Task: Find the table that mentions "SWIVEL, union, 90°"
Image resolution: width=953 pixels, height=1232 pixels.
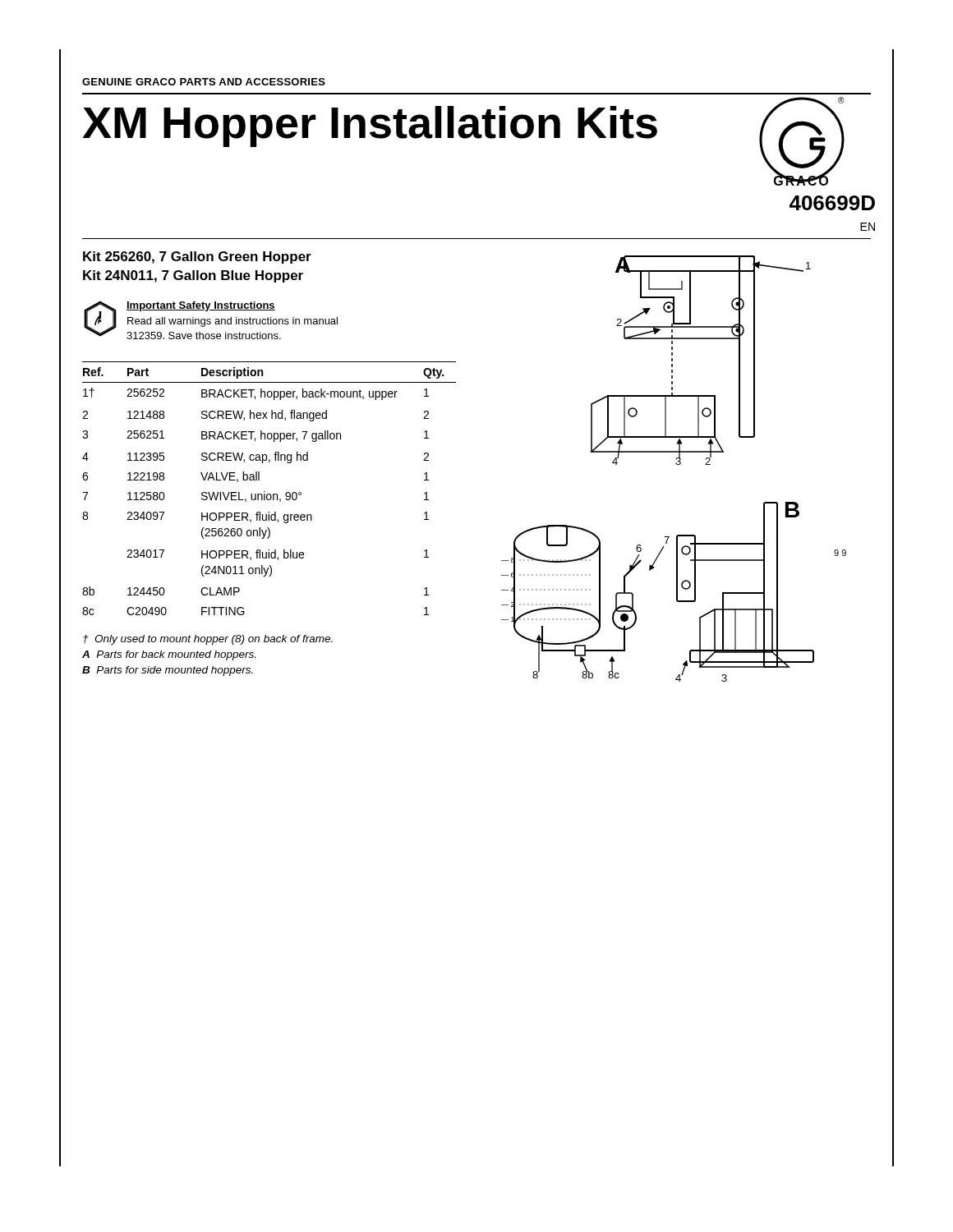Action: click(x=269, y=491)
